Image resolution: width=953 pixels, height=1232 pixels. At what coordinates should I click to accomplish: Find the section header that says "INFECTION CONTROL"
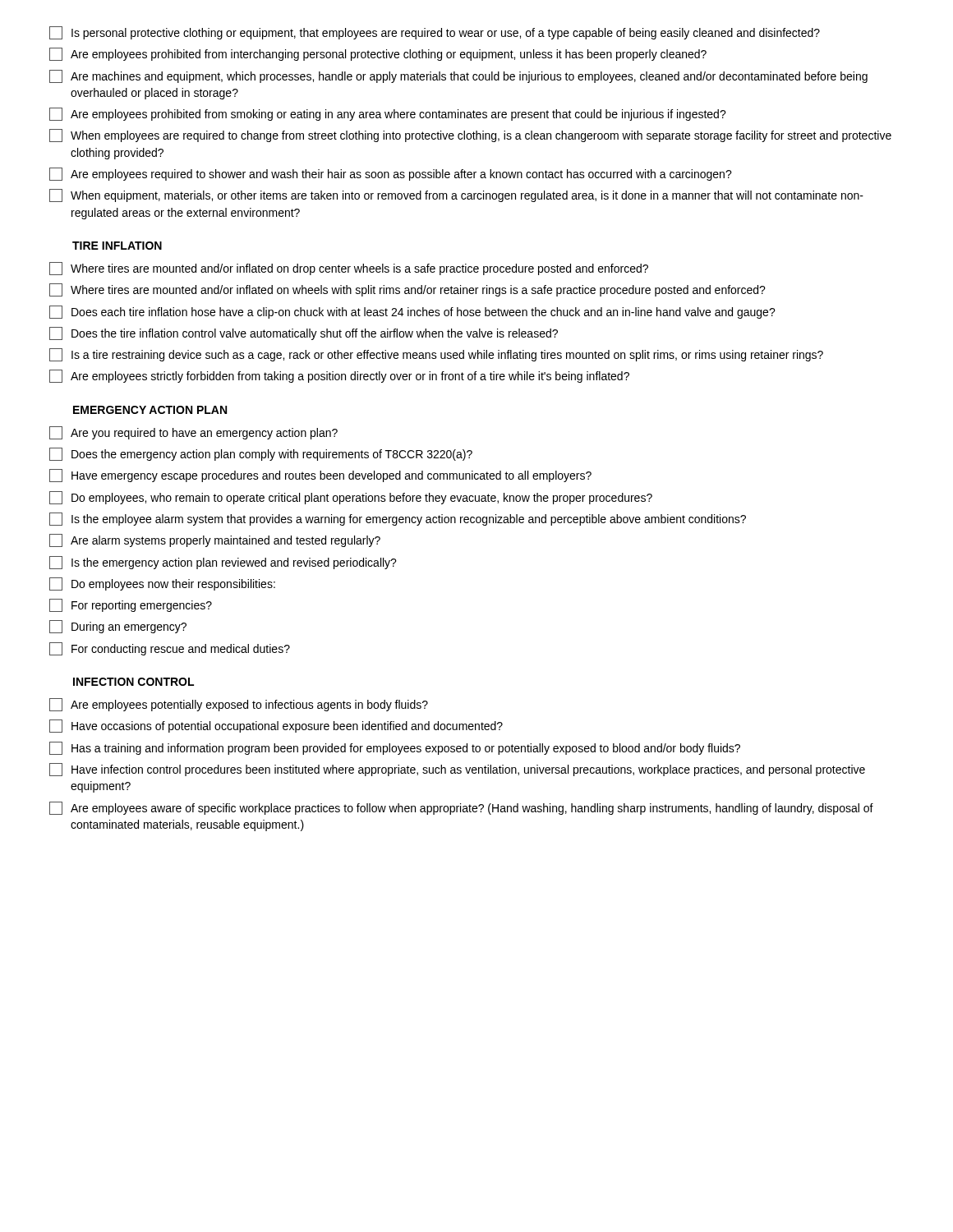(x=133, y=682)
